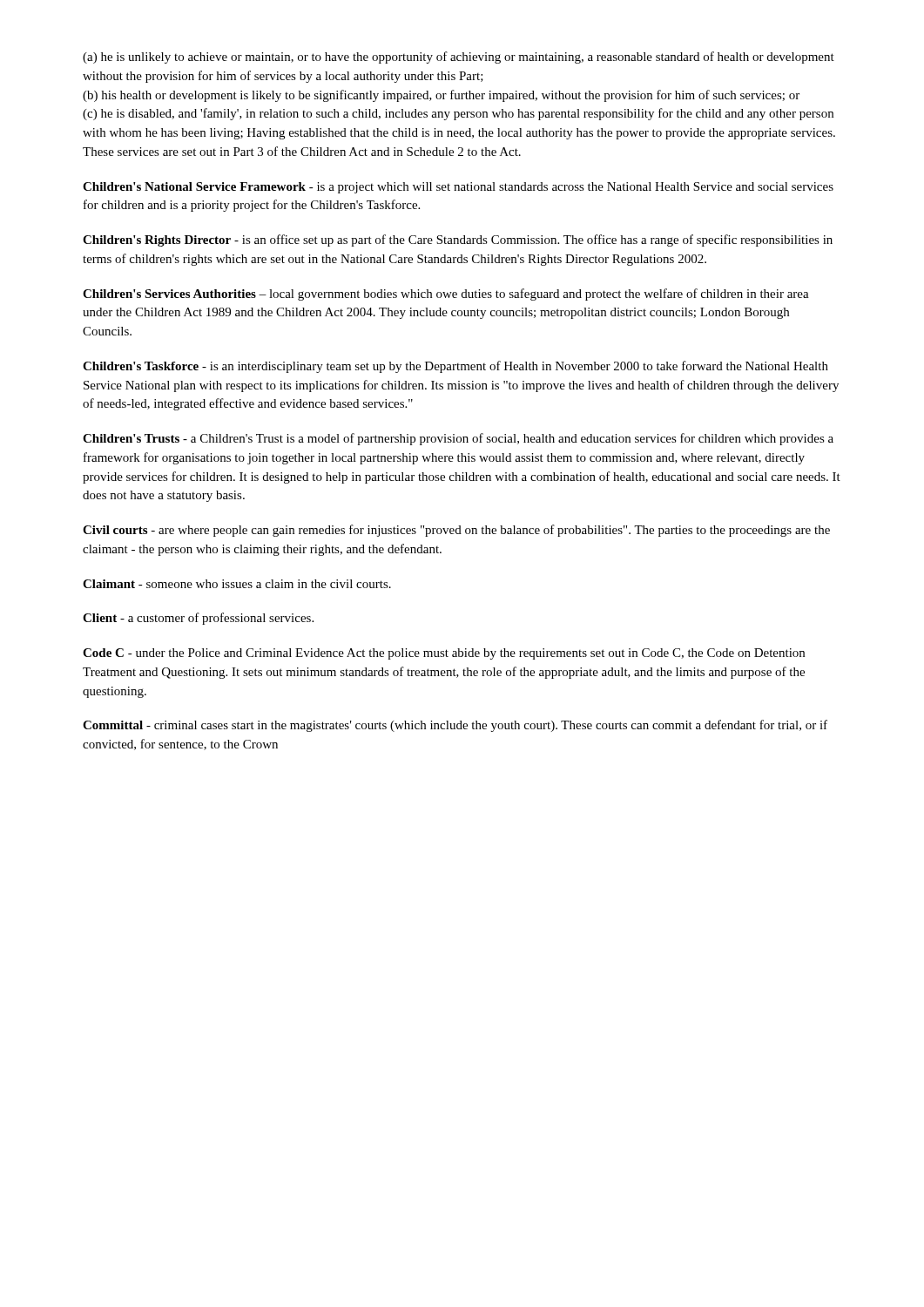This screenshot has height=1307, width=924.
Task: Select the text block with the text "Children's Rights Director - is an office"
Action: click(462, 250)
